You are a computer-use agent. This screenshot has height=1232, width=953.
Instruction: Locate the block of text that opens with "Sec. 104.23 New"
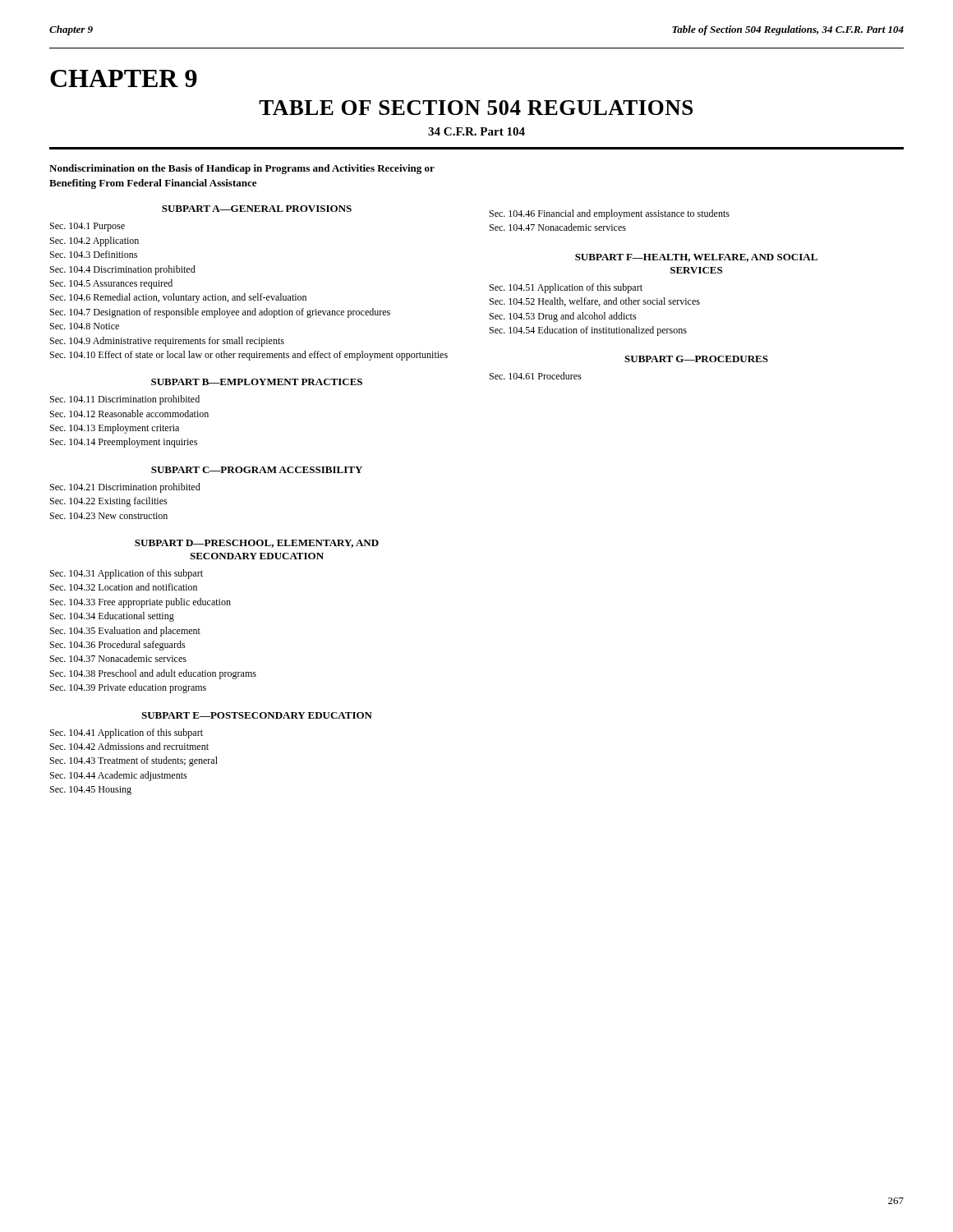tap(109, 516)
